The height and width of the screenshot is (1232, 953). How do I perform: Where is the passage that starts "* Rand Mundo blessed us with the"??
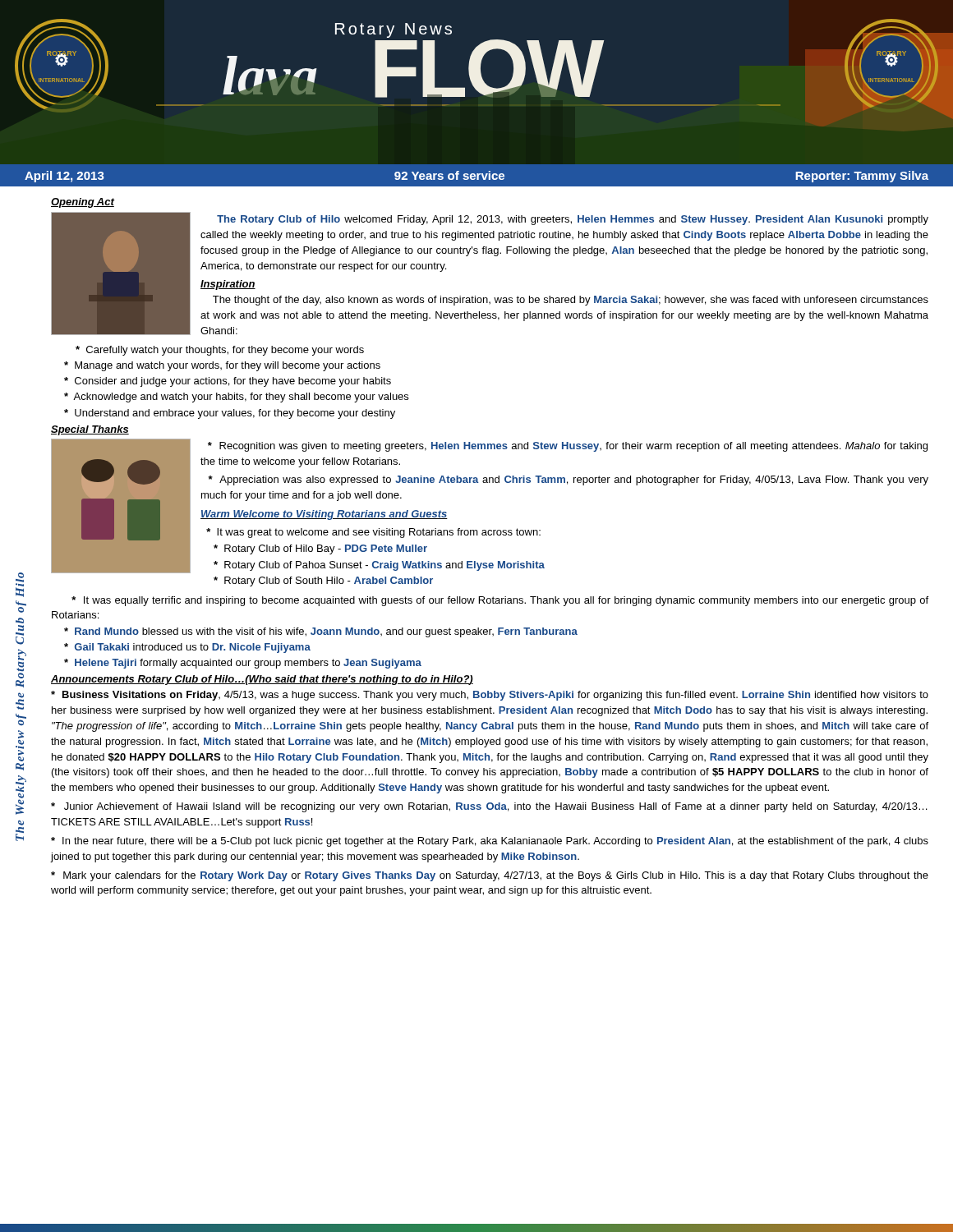point(321,631)
